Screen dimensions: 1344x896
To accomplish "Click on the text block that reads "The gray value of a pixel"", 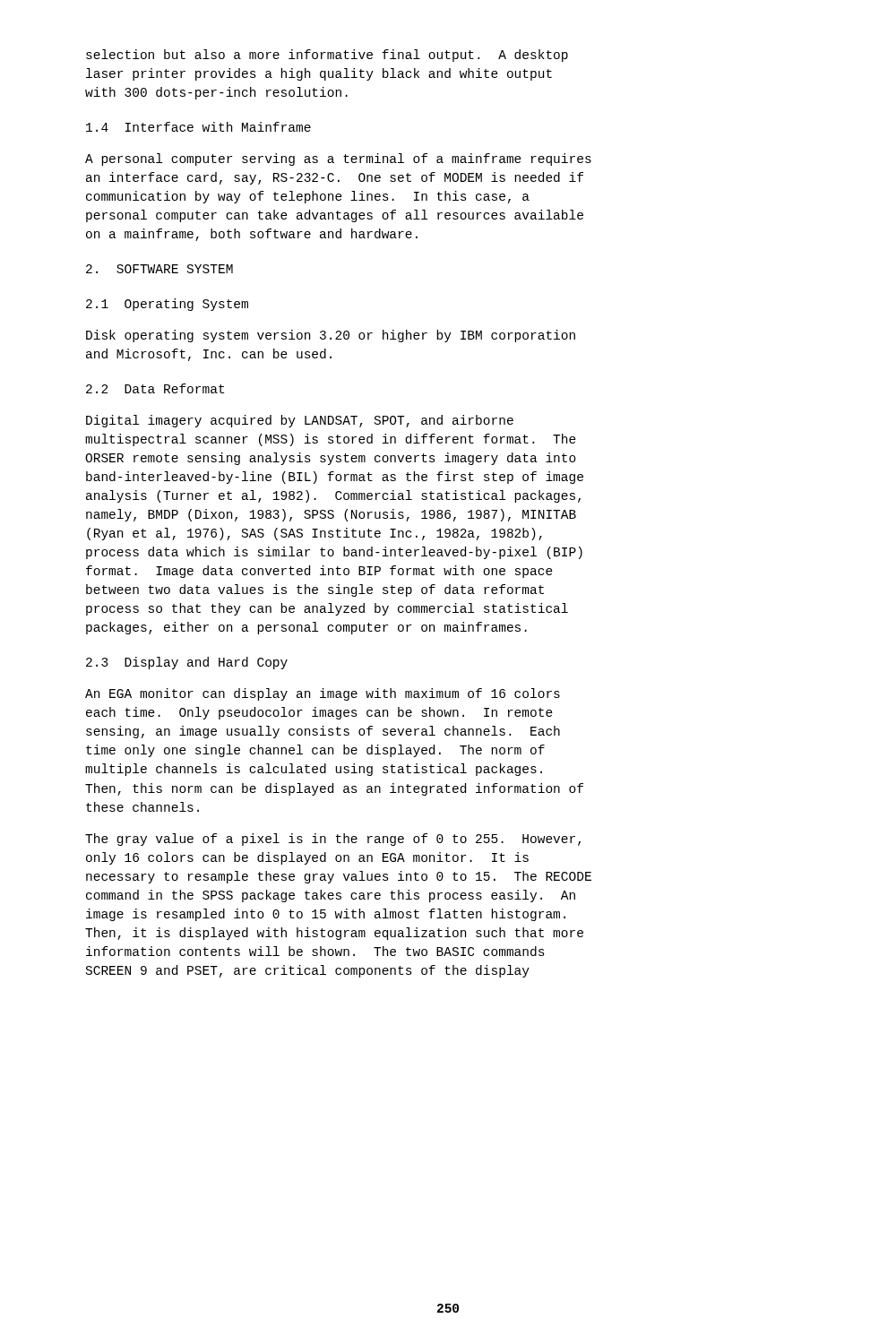I will 339,905.
